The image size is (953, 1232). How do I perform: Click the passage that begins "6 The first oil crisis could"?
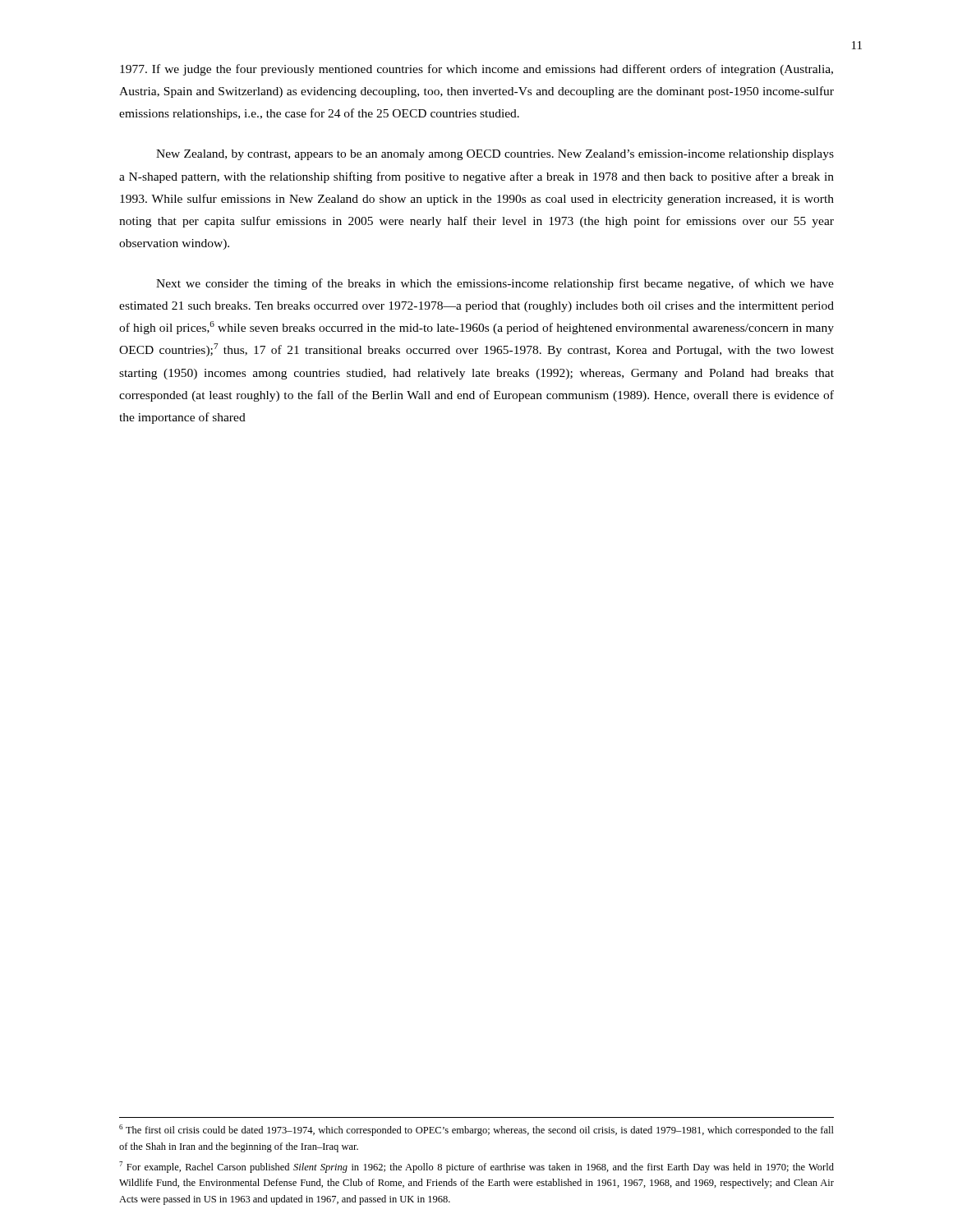pyautogui.click(x=476, y=1137)
